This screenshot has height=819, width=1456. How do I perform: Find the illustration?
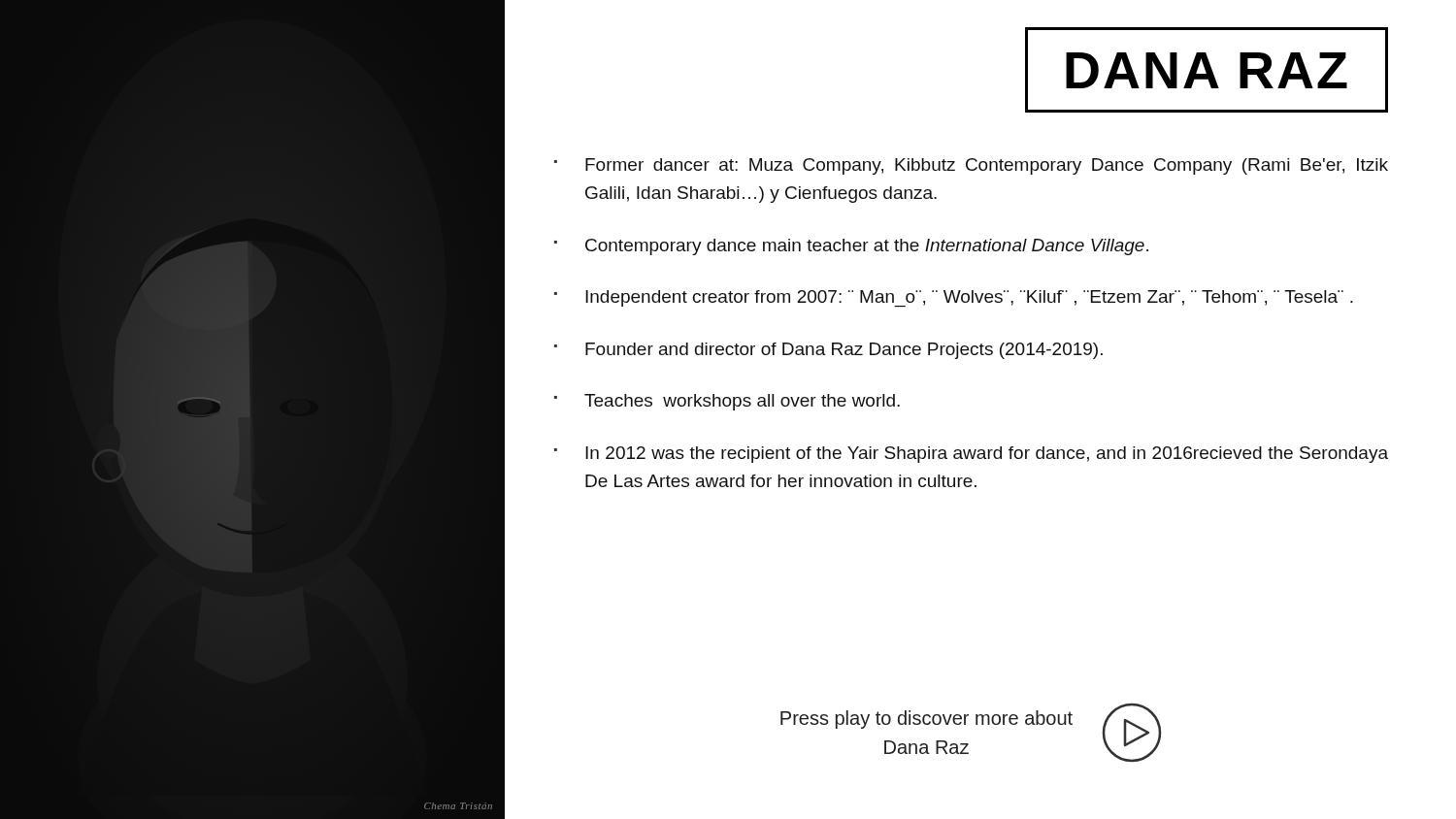tap(1132, 733)
